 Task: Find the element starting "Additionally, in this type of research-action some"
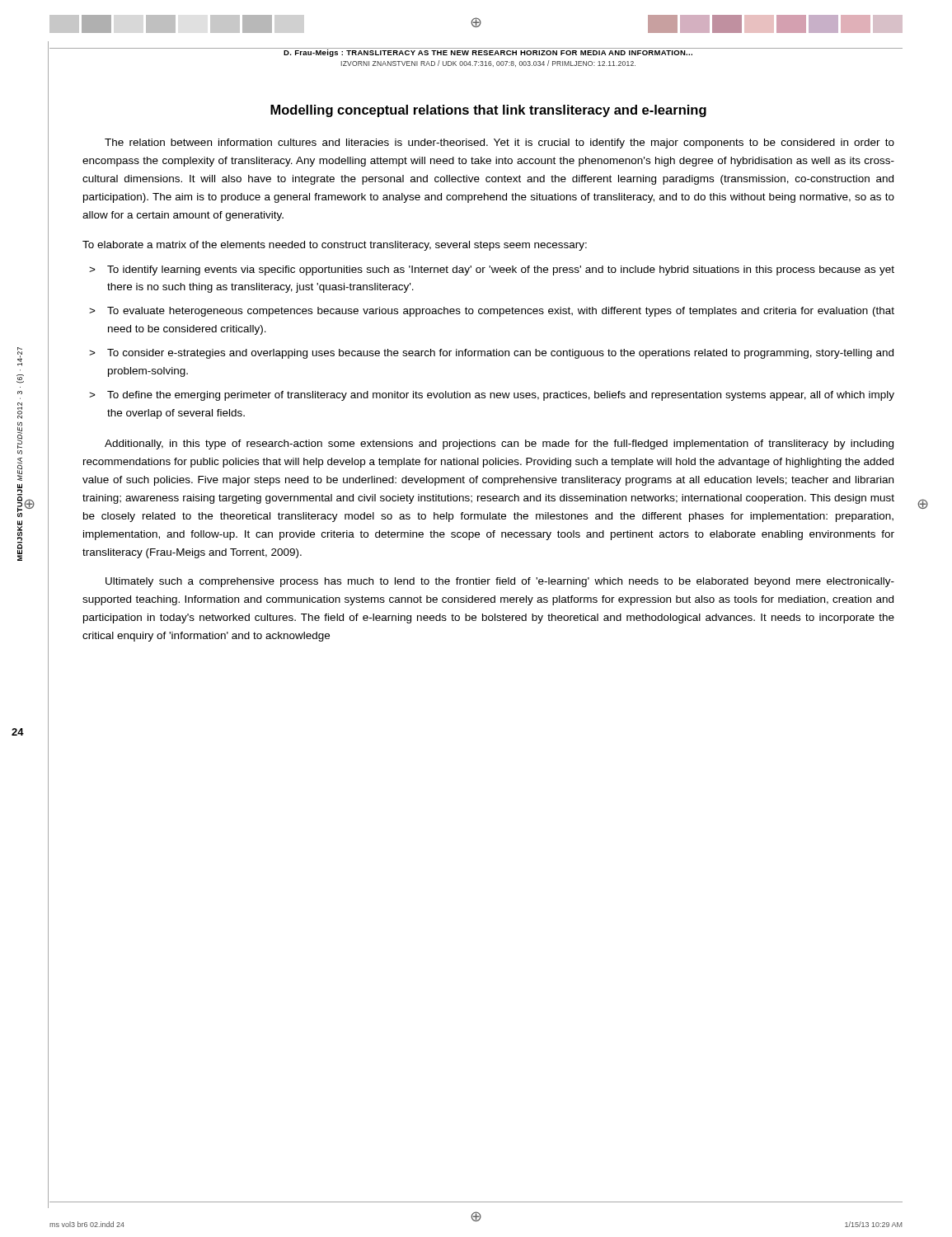pos(488,498)
